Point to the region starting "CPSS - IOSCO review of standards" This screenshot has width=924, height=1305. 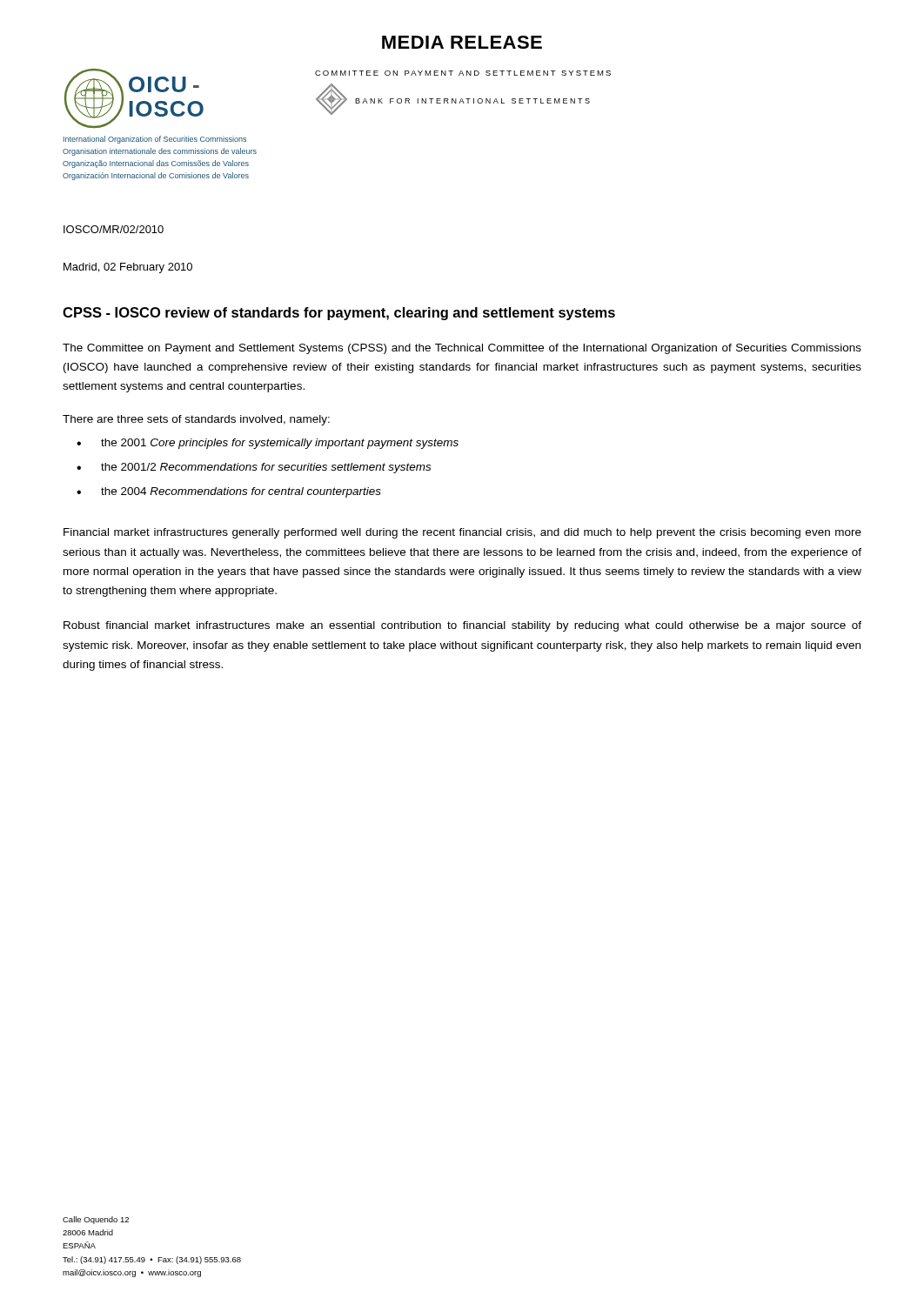pyautogui.click(x=462, y=313)
